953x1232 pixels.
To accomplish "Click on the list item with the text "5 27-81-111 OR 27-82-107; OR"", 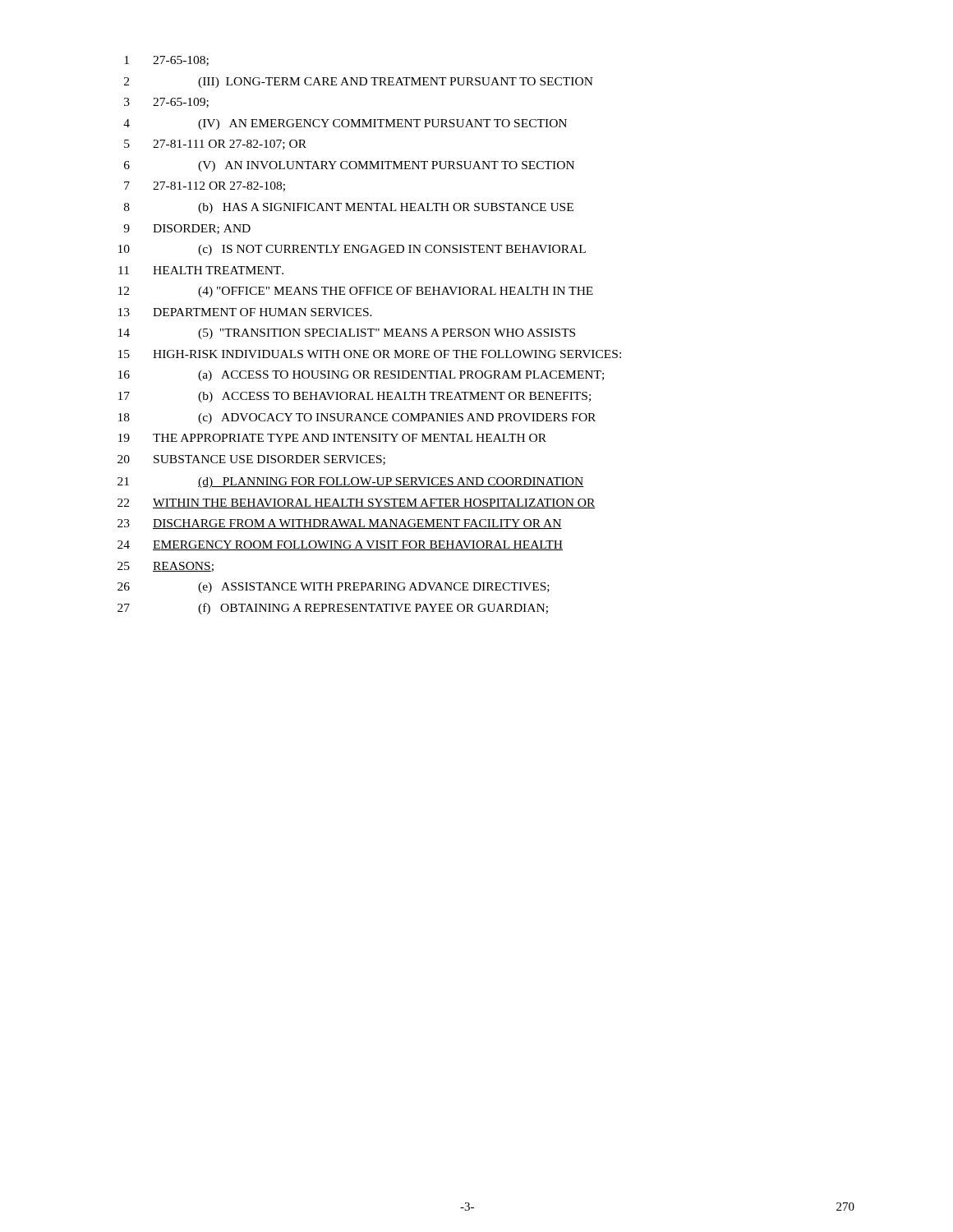I will [203, 144].
